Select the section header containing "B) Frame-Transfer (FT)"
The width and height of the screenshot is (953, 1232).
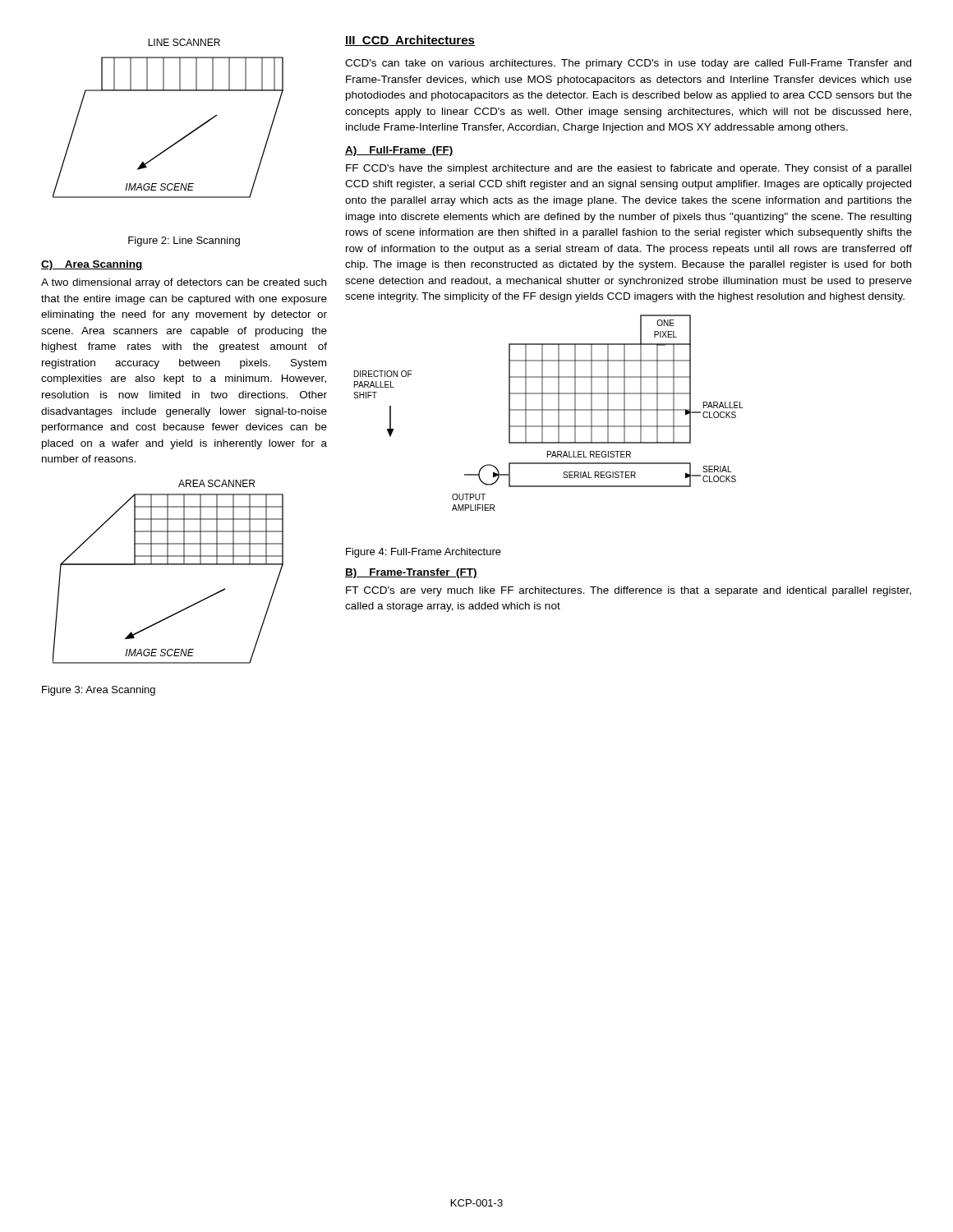click(x=411, y=572)
